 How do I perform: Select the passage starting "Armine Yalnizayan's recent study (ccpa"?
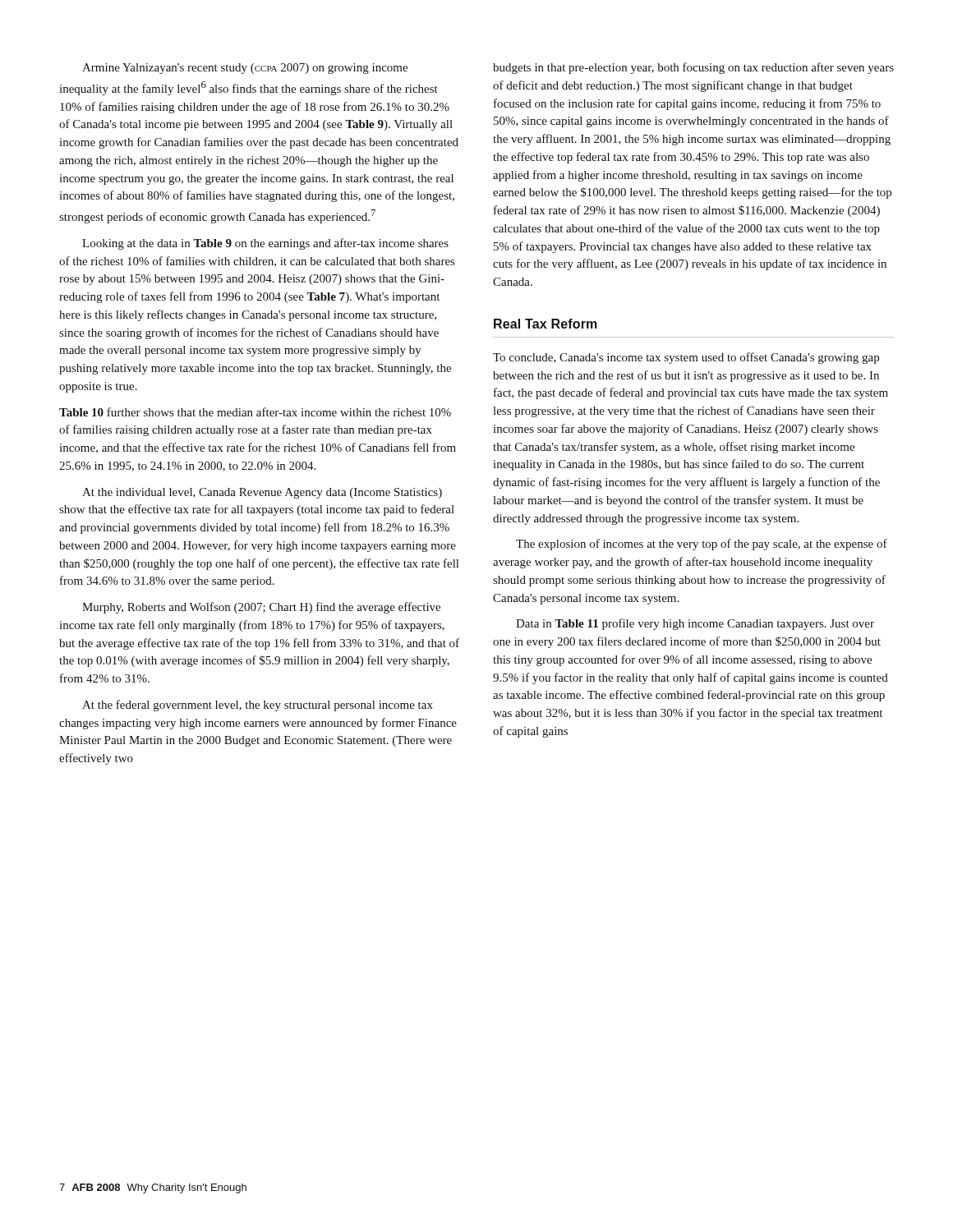click(x=260, y=143)
